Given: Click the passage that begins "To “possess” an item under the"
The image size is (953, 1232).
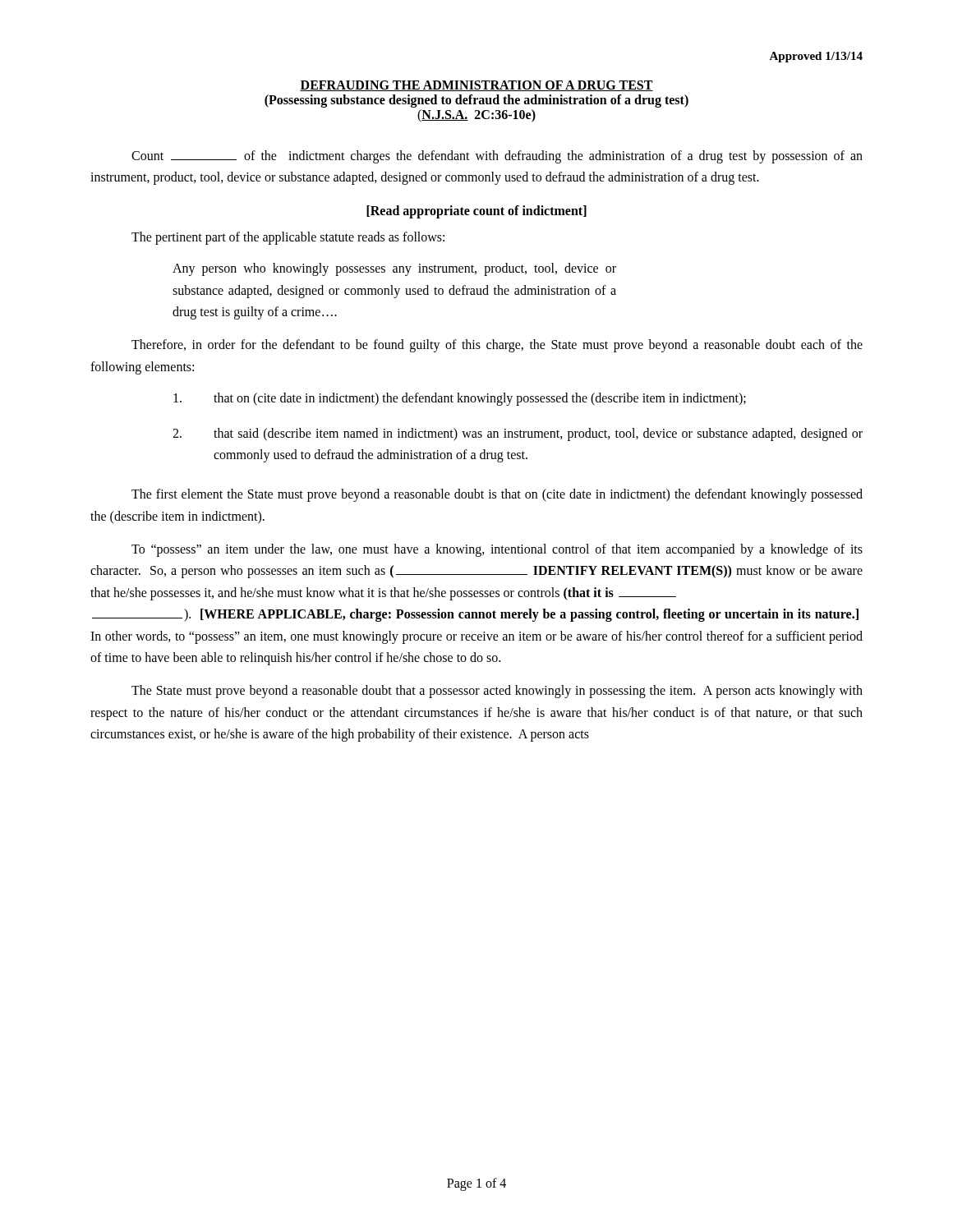Looking at the screenshot, I should coord(476,571).
